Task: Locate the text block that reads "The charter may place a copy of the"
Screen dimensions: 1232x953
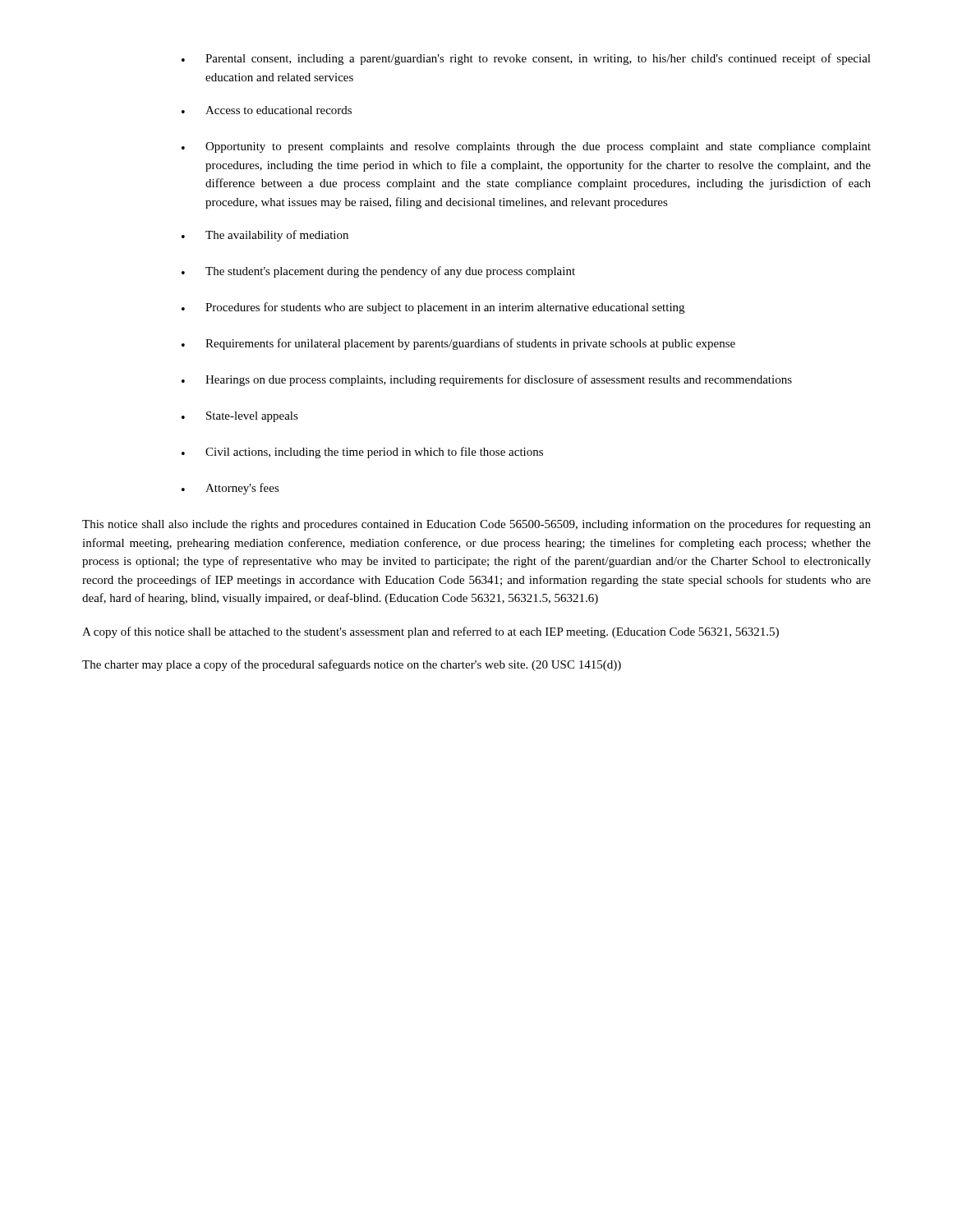Action: [352, 664]
